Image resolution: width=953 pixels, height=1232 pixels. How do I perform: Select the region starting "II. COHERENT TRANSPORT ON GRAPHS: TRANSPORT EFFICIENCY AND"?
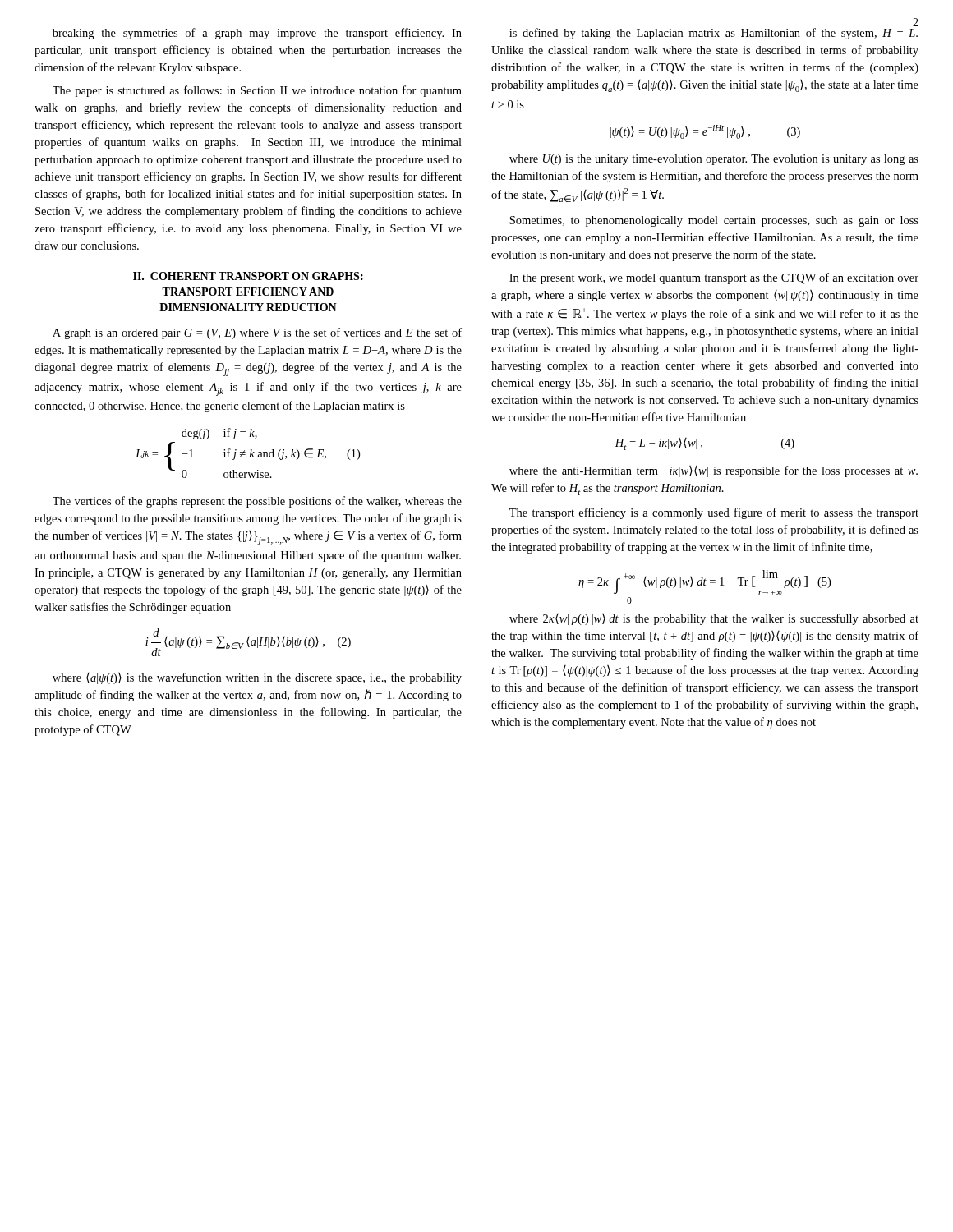(x=248, y=292)
